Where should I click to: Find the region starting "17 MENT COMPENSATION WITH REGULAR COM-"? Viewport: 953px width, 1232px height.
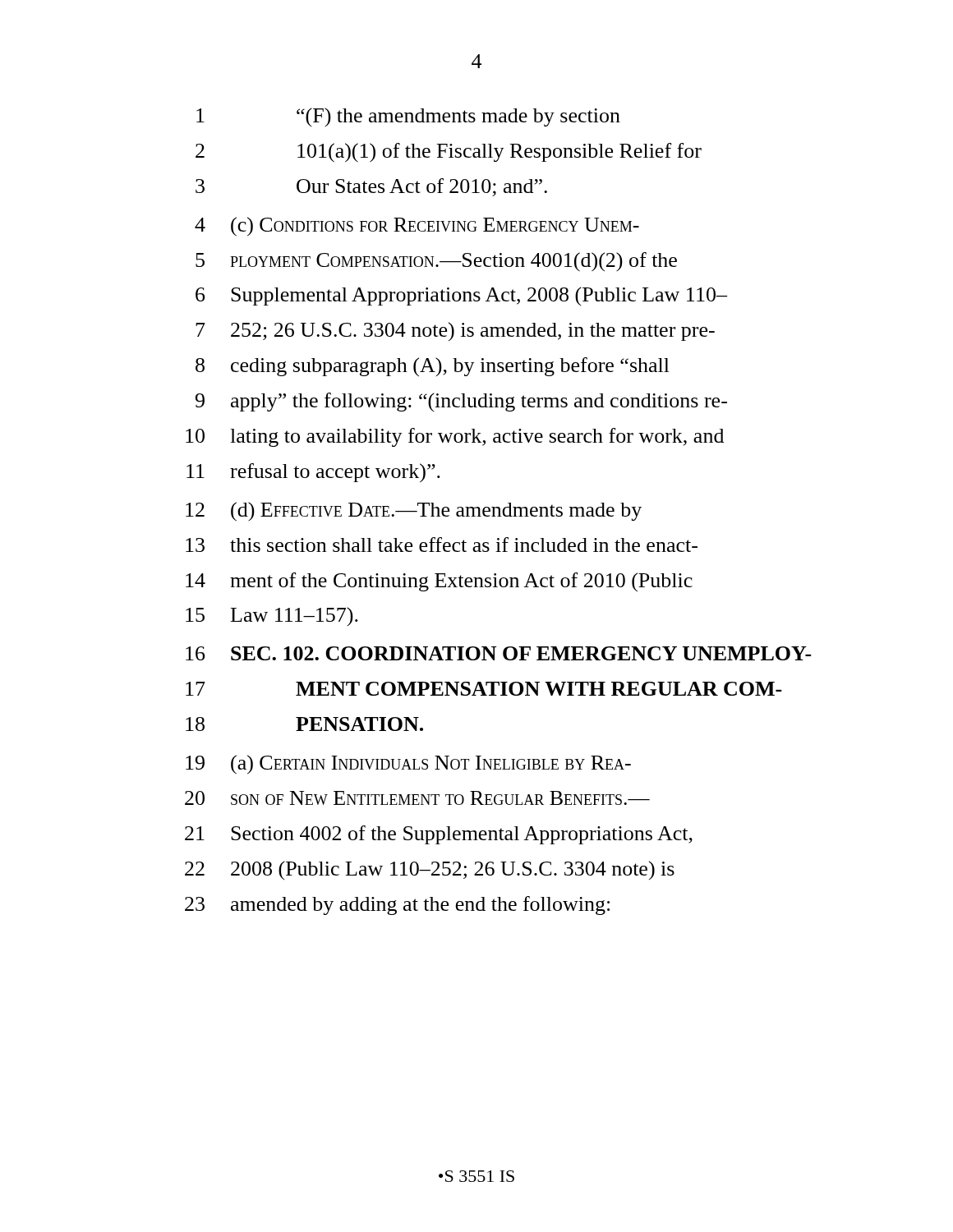(x=501, y=690)
